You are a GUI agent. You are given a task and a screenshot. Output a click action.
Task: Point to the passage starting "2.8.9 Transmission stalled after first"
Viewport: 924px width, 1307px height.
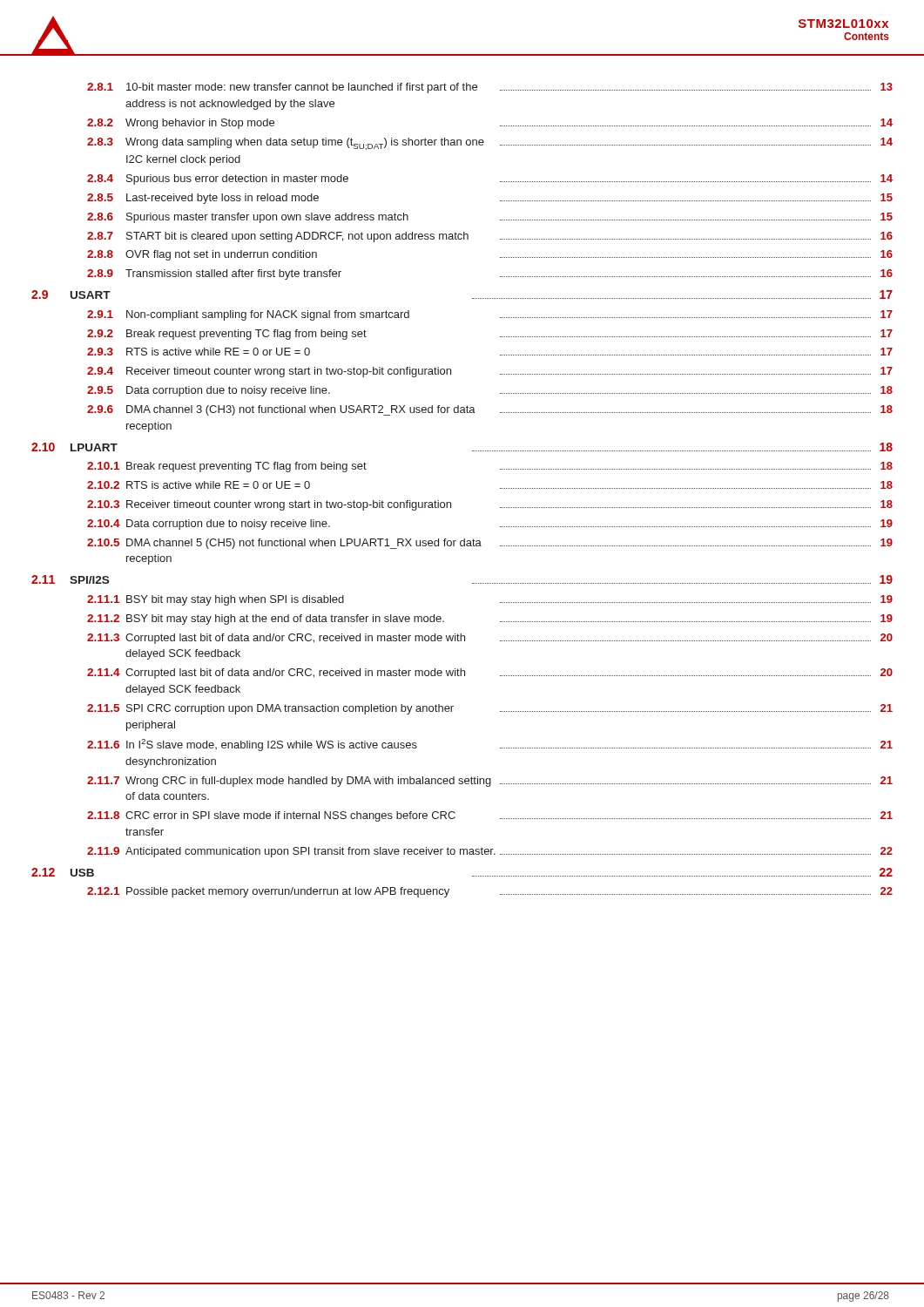[490, 274]
